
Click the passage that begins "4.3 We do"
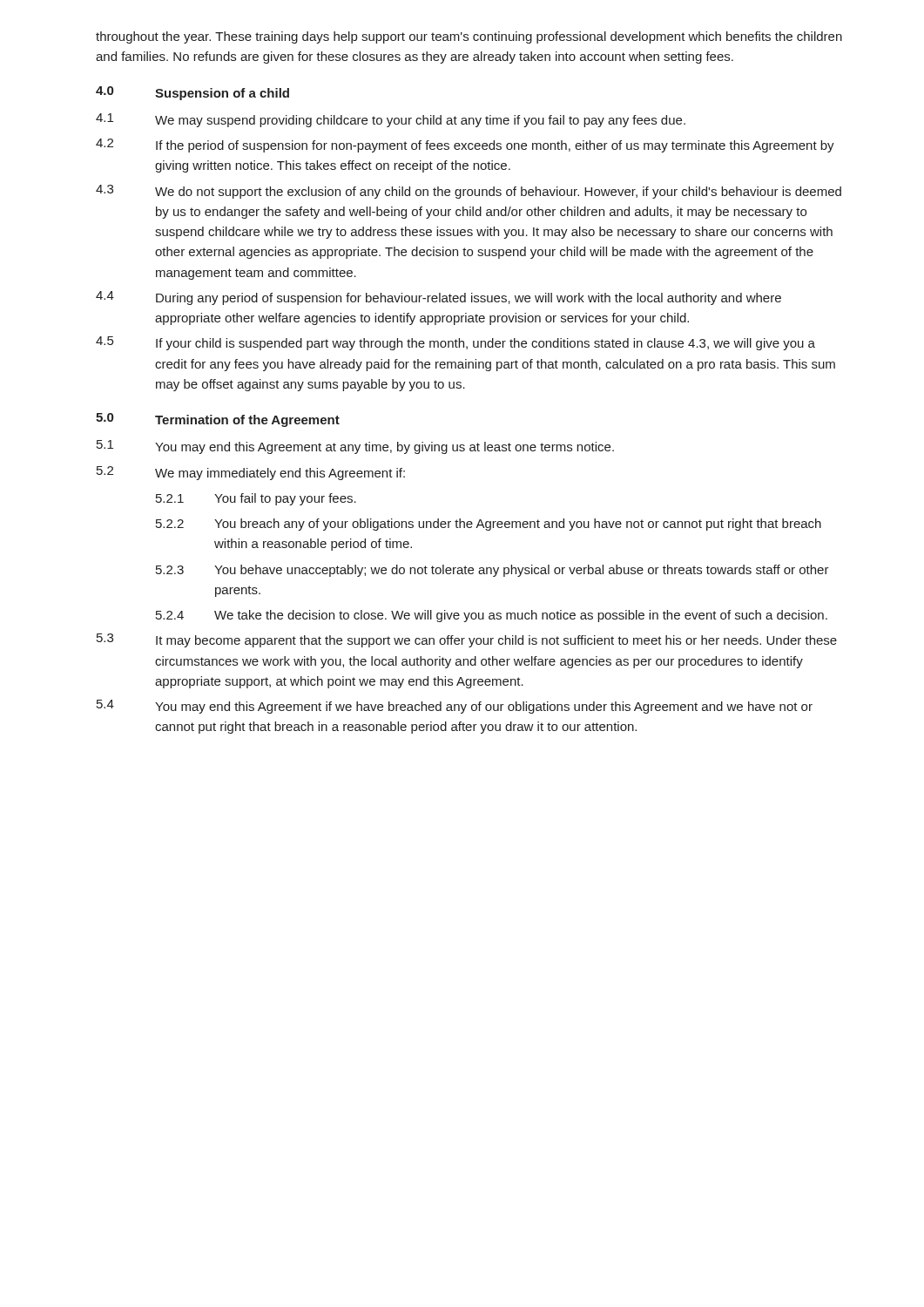[x=471, y=231]
